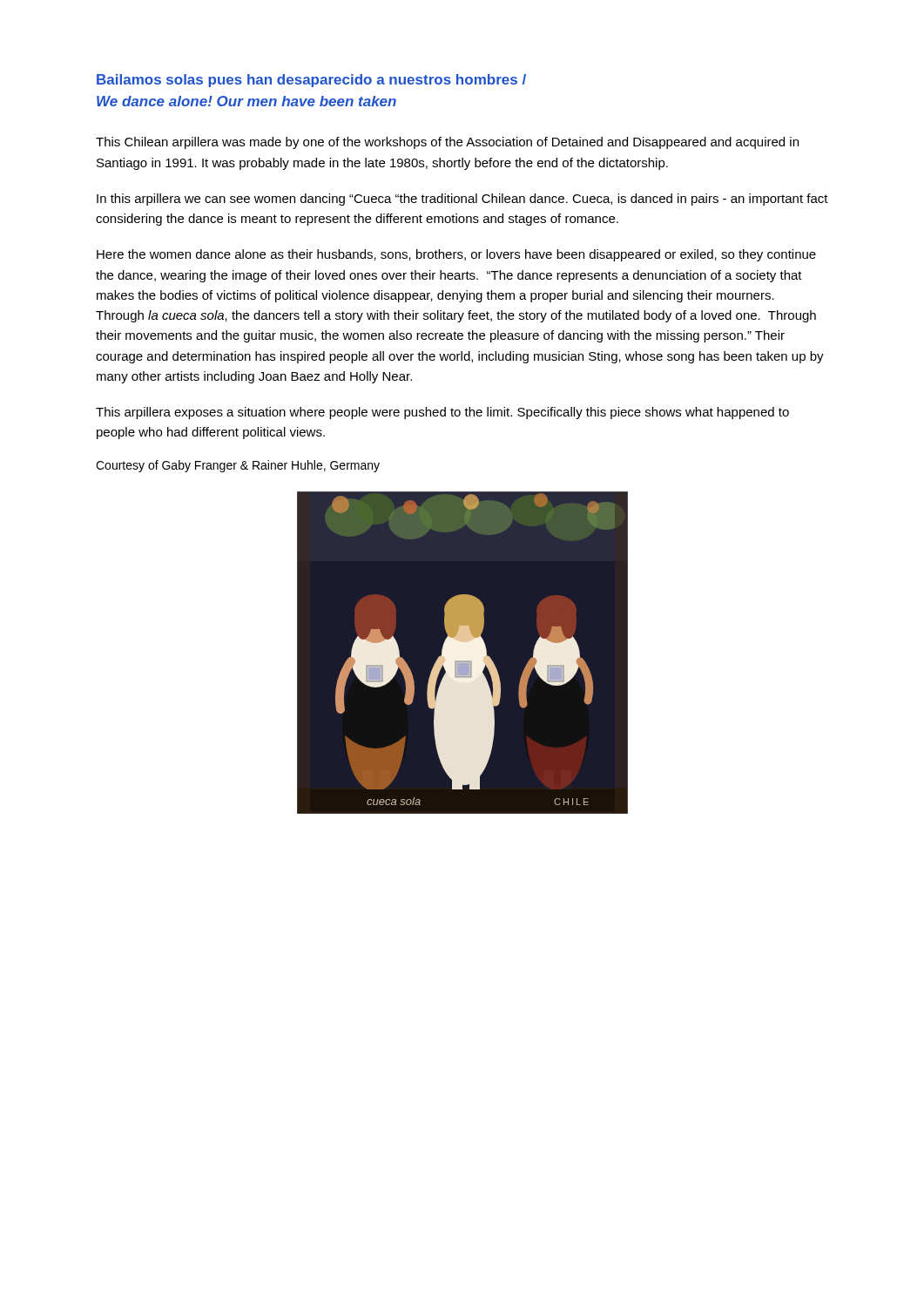
Task: Locate the text starting "This arpillera exposes a situation where people were"
Action: pos(443,422)
